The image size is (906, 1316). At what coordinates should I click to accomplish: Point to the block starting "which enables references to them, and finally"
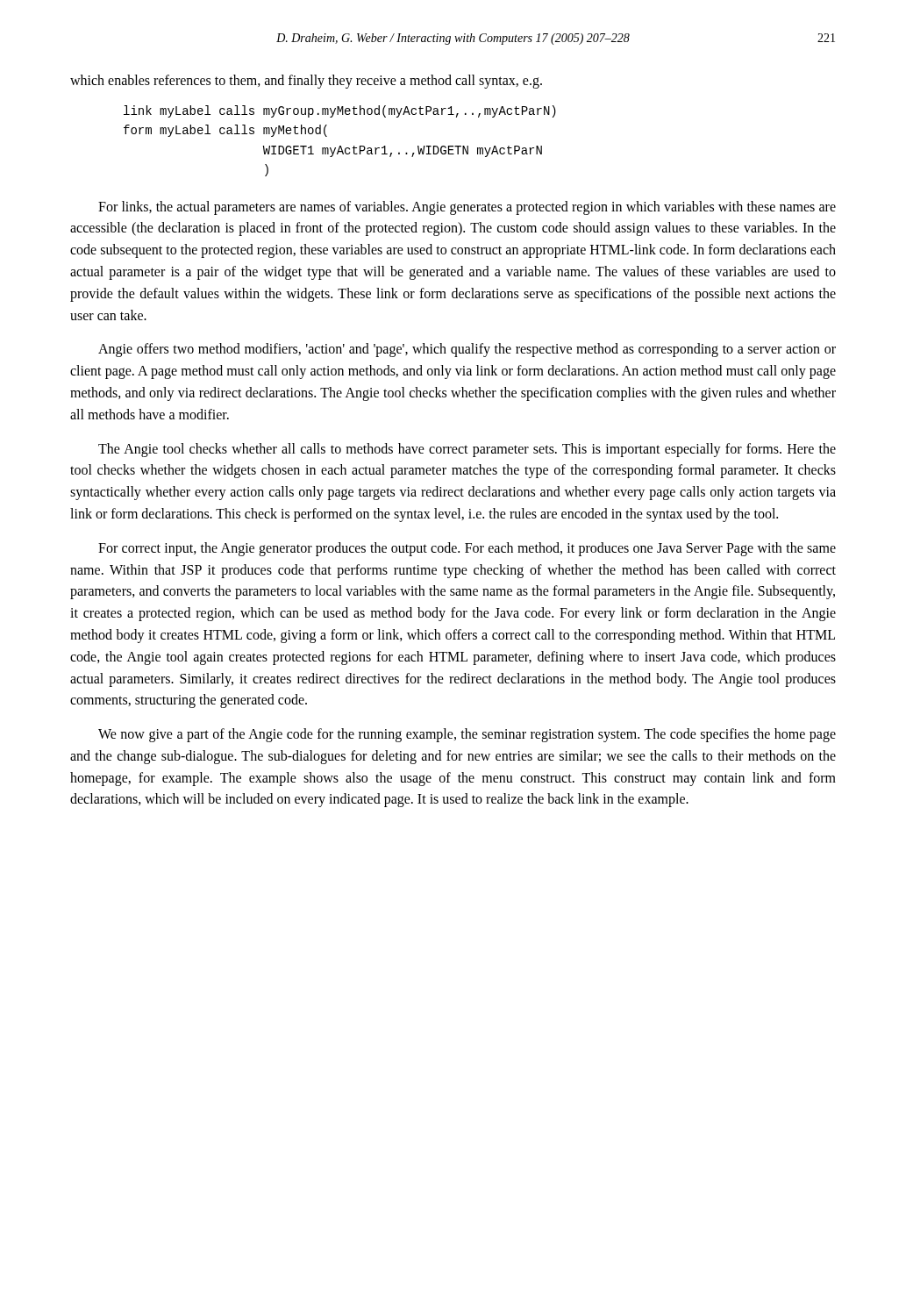(306, 80)
